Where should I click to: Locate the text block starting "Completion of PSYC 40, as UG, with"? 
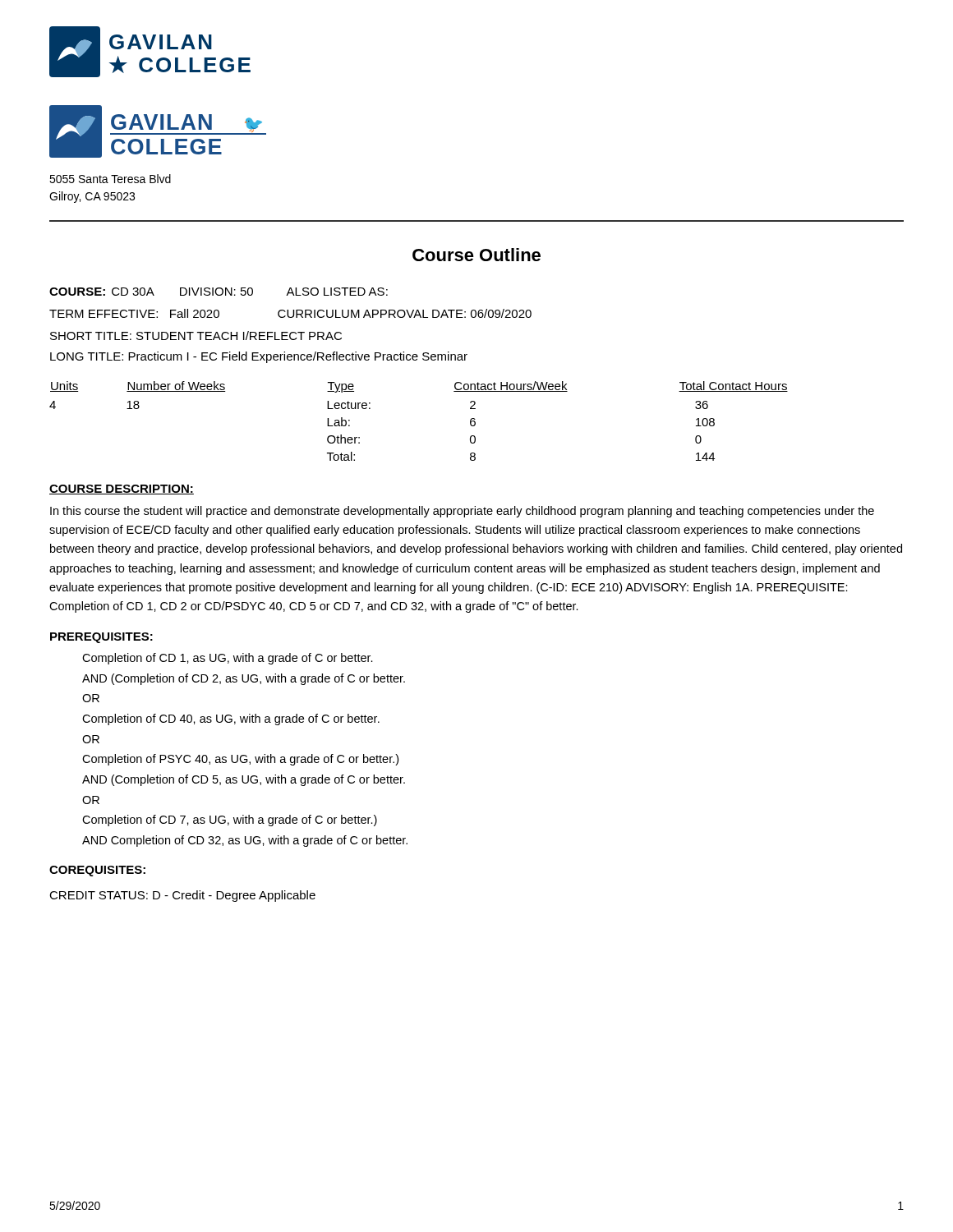(x=241, y=759)
